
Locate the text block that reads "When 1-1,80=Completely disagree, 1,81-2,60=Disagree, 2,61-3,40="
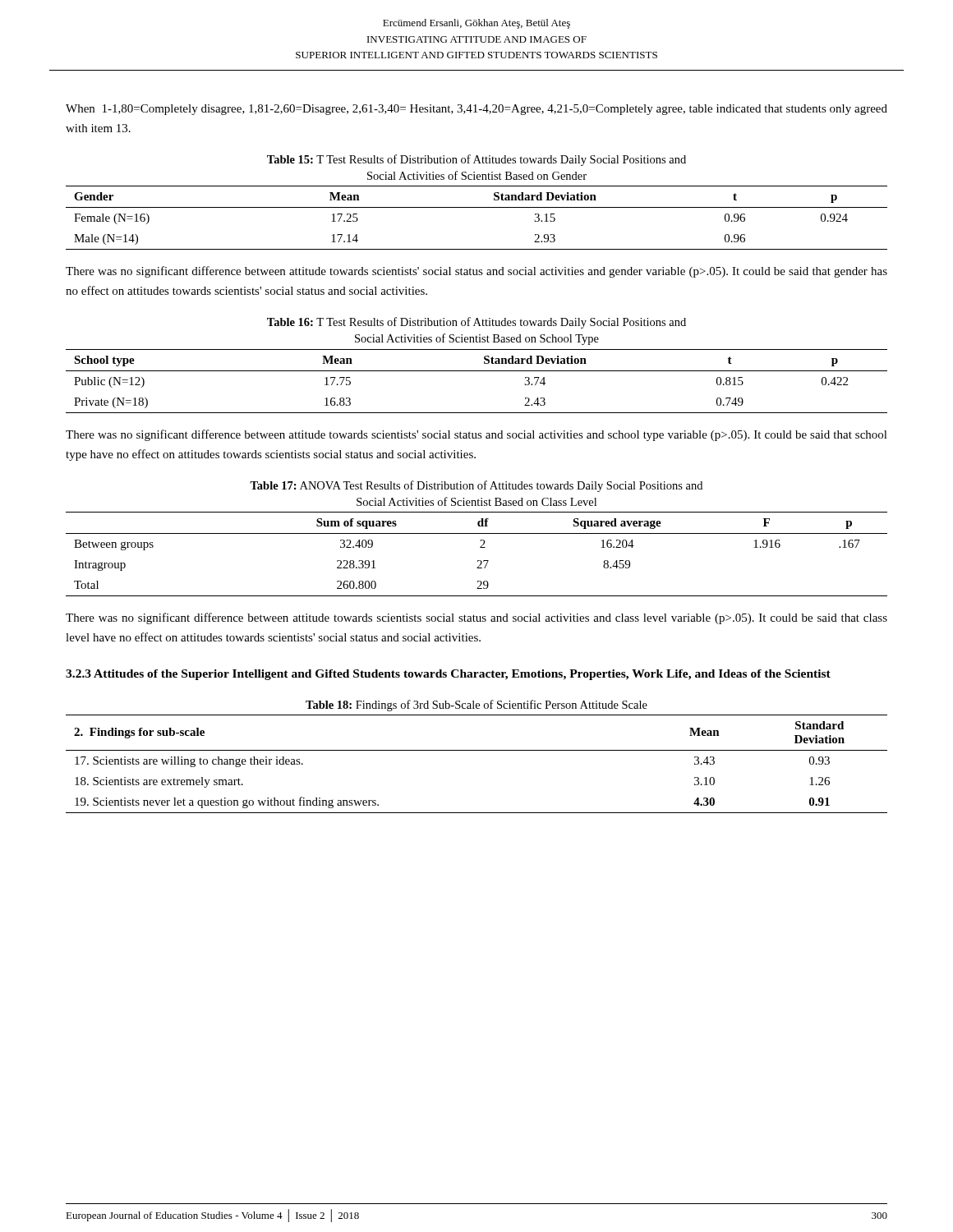476,118
